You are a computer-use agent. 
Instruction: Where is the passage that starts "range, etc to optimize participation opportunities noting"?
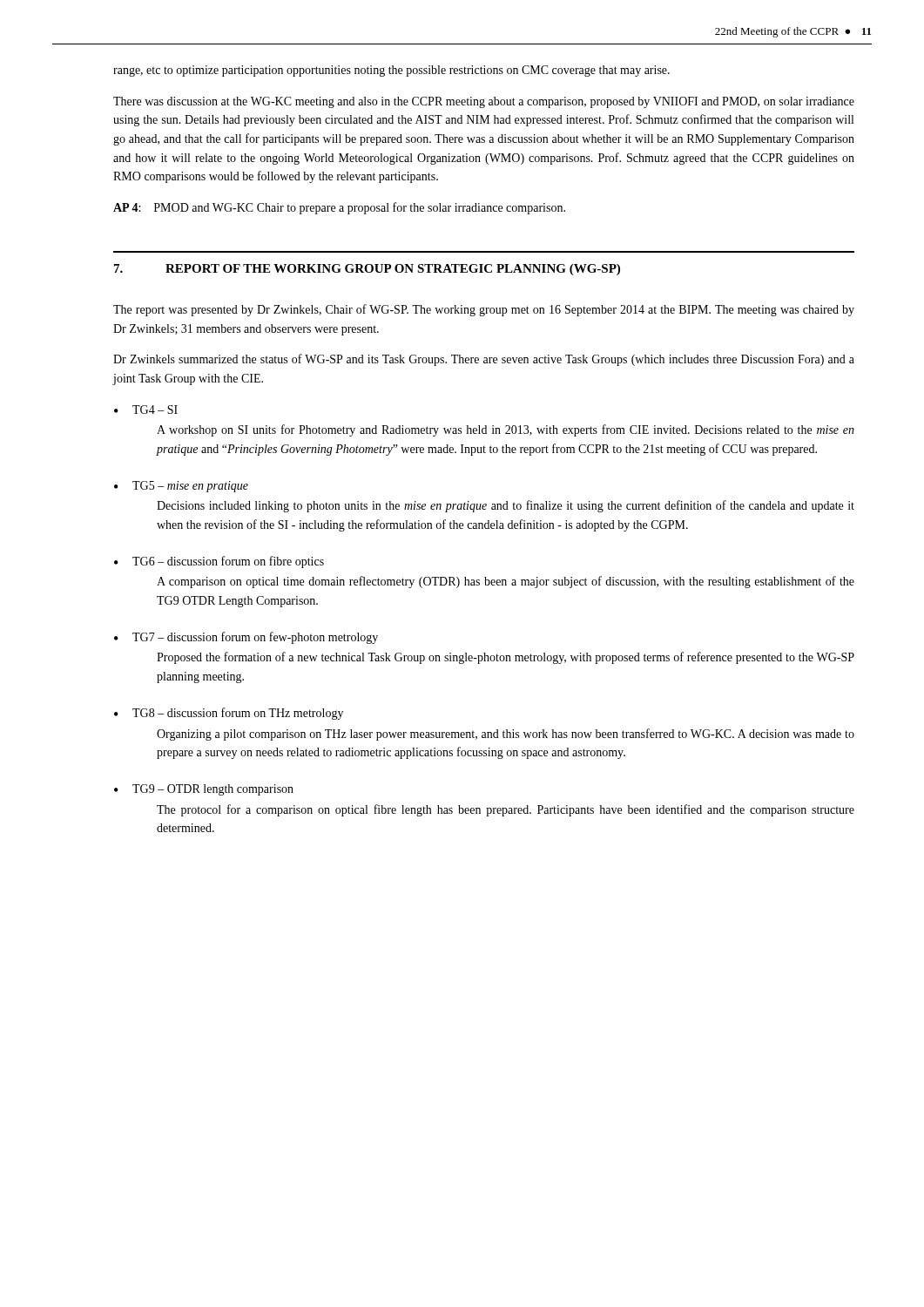[392, 70]
